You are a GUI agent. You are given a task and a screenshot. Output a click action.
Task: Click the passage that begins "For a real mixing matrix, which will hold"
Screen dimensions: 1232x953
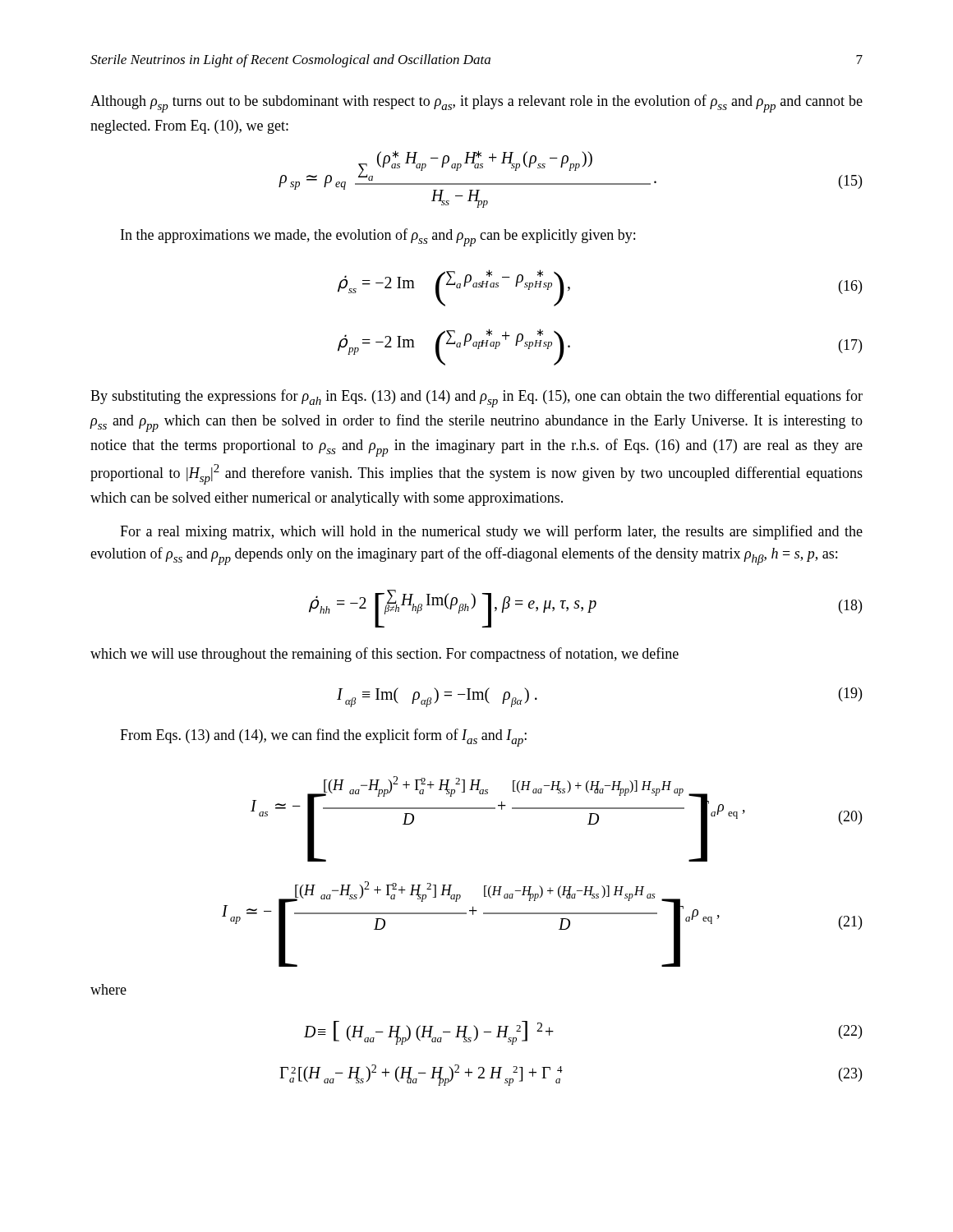pyautogui.click(x=476, y=544)
